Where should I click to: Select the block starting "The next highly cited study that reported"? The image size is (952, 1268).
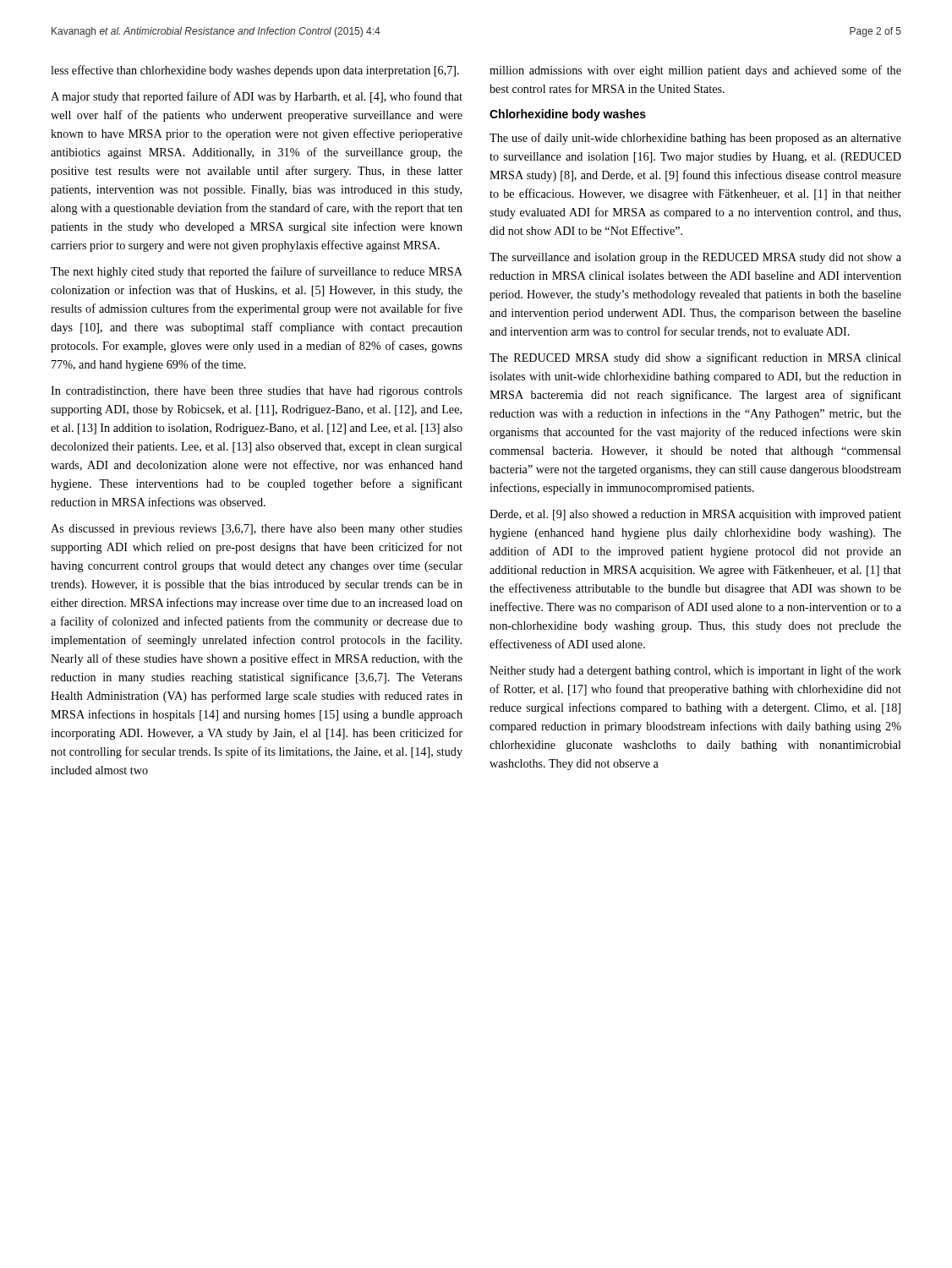coord(257,318)
